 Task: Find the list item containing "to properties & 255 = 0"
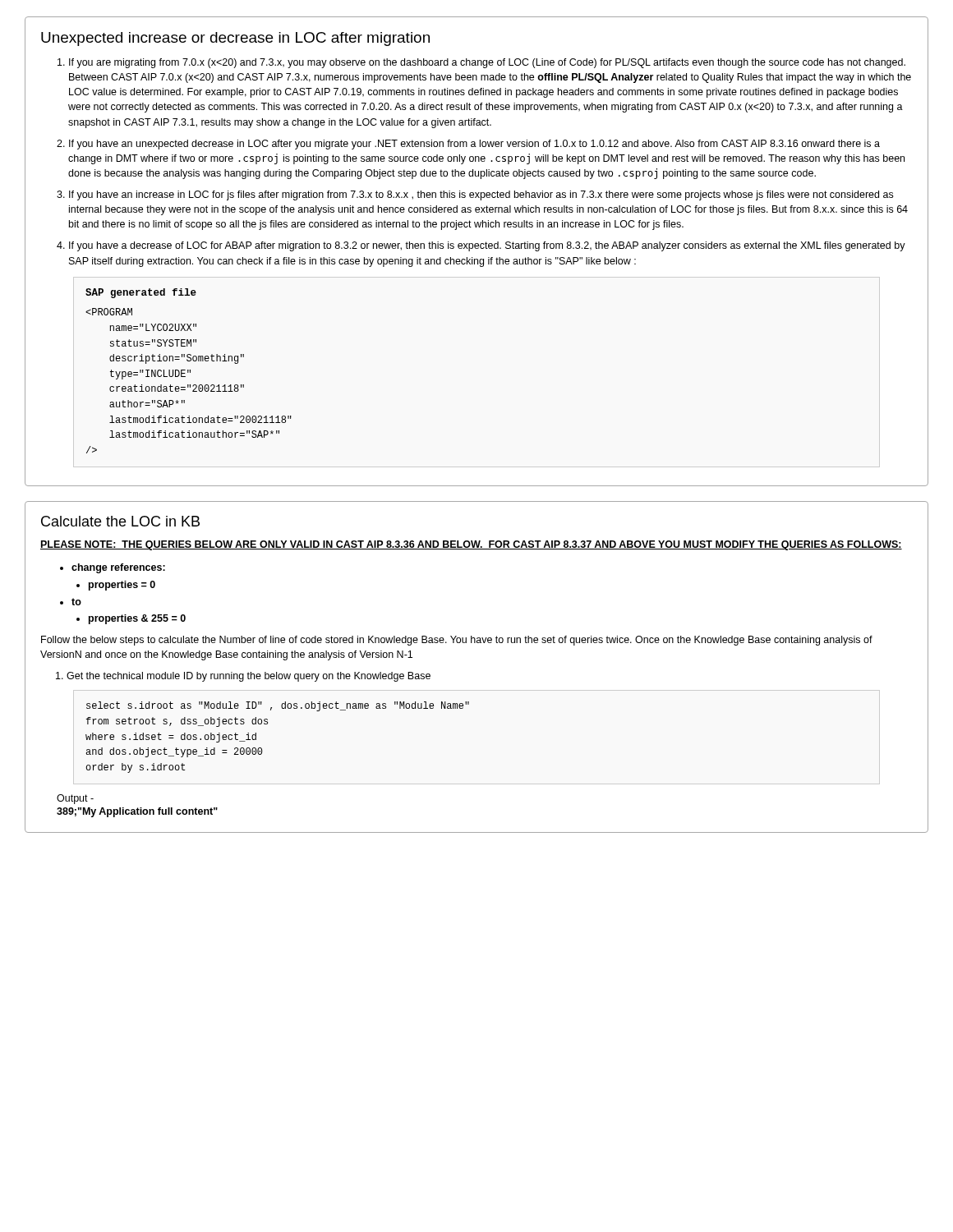[76, 602]
